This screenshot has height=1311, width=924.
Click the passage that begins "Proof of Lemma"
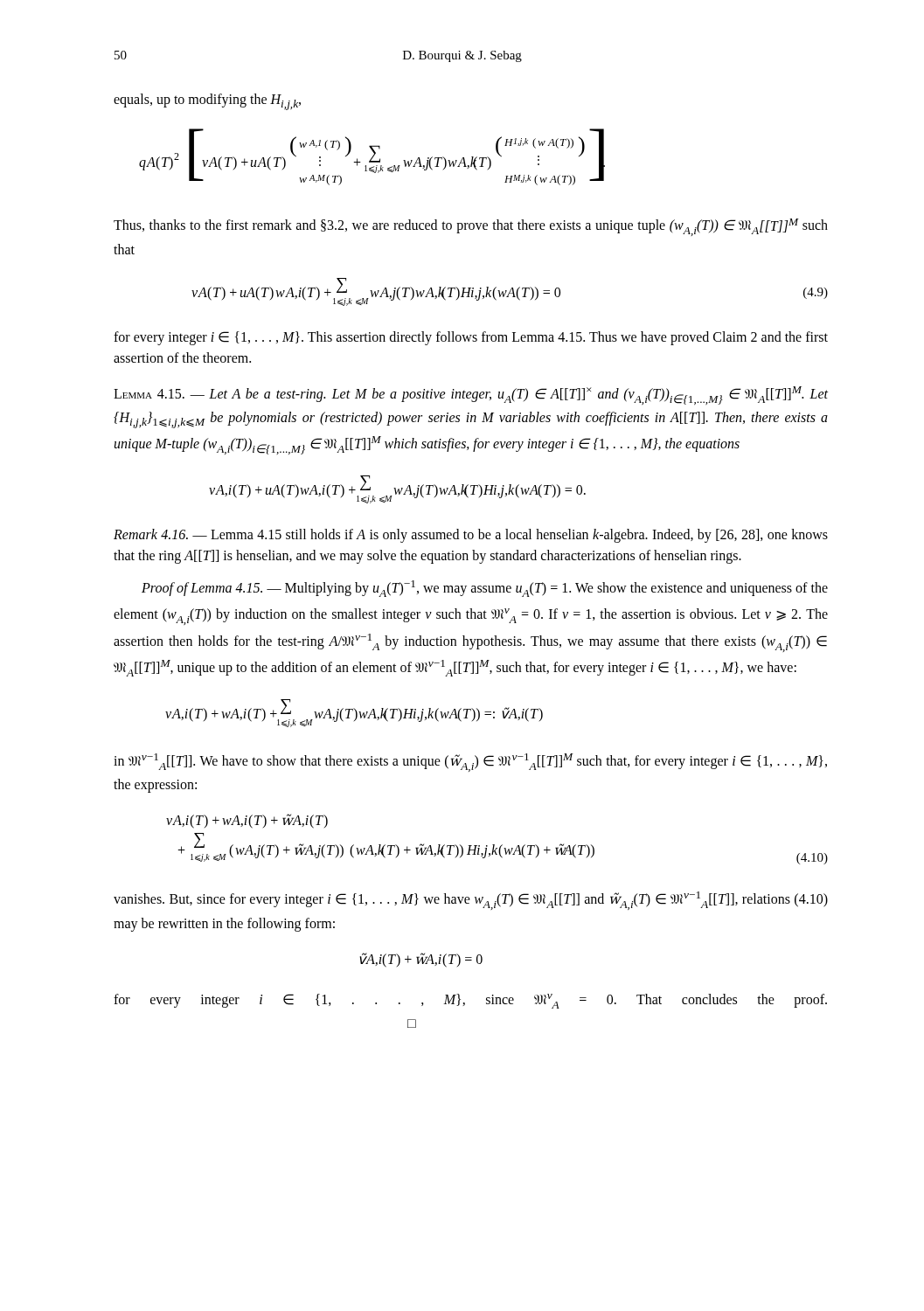click(471, 628)
